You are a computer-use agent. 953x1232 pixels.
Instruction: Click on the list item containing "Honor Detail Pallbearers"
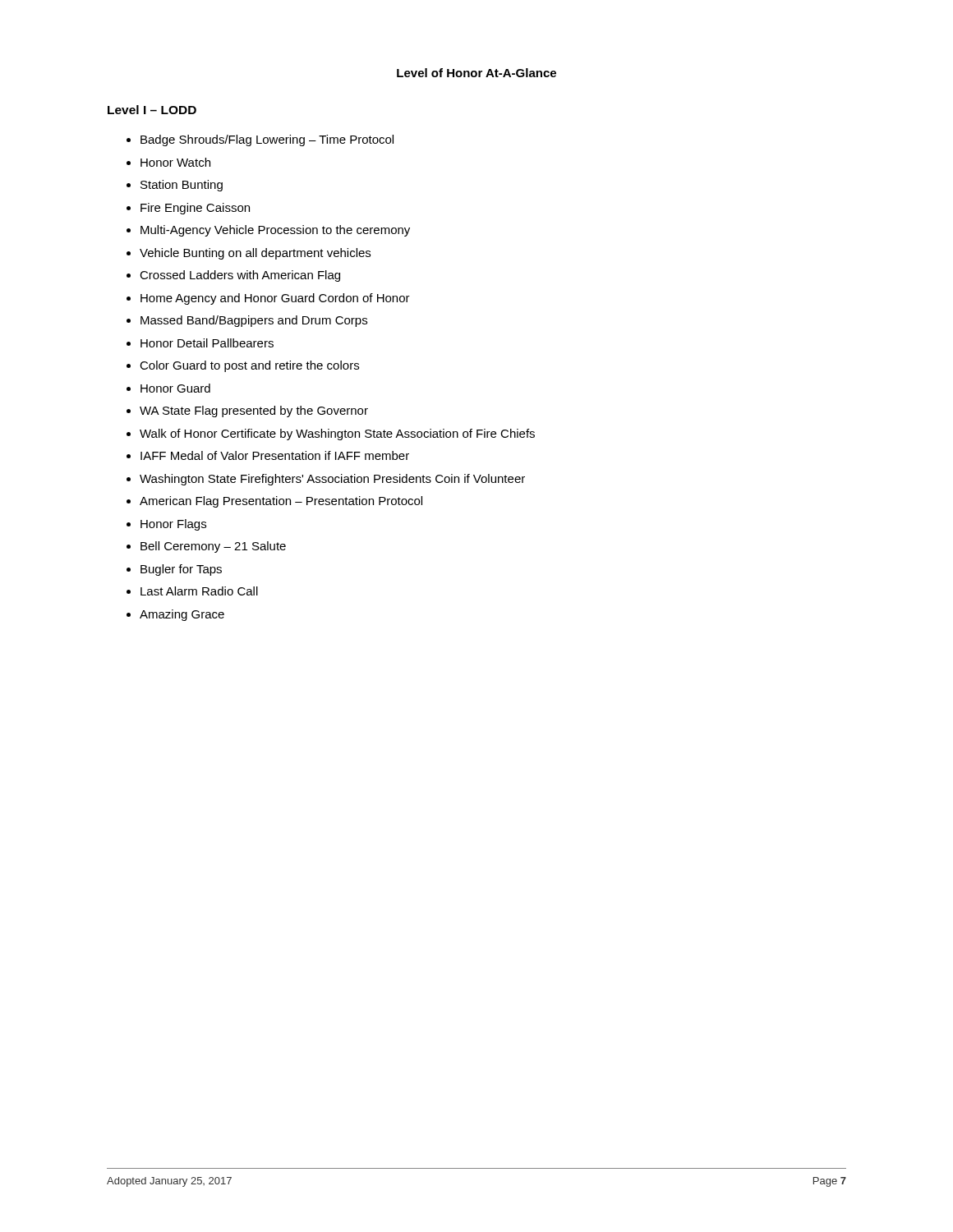click(x=207, y=342)
